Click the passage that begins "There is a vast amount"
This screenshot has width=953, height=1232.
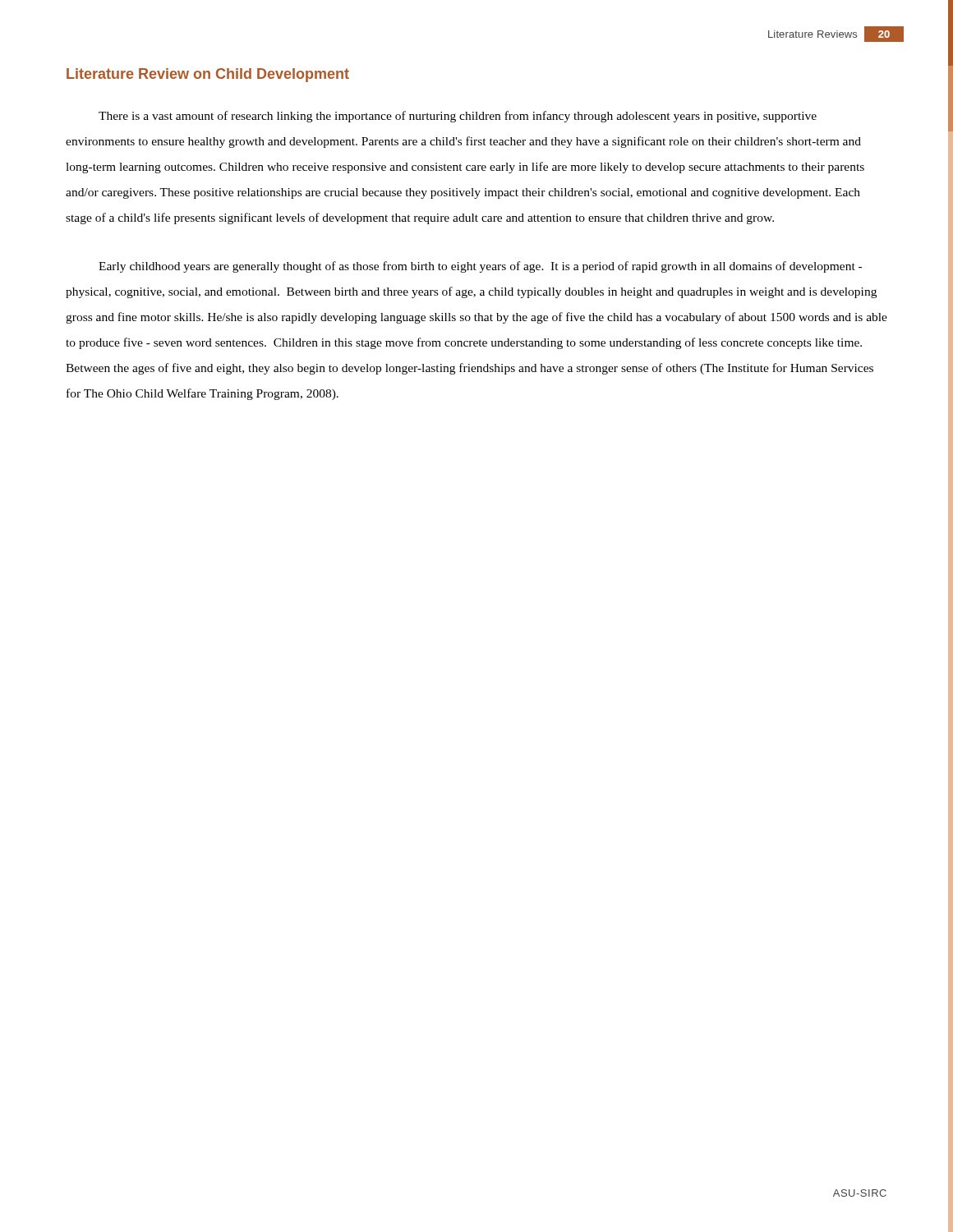(465, 166)
